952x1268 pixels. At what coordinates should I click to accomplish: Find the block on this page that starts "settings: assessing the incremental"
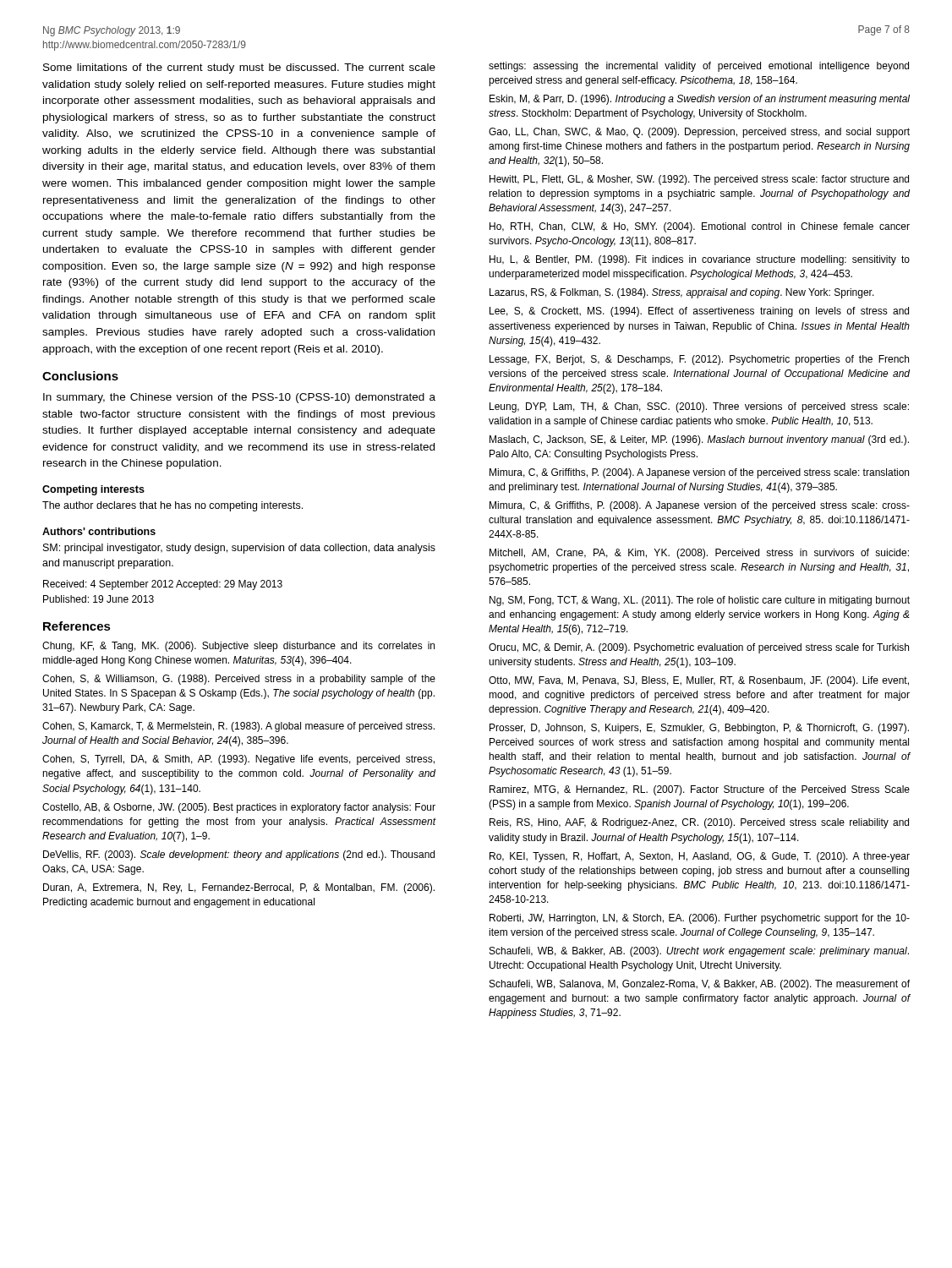699,74
